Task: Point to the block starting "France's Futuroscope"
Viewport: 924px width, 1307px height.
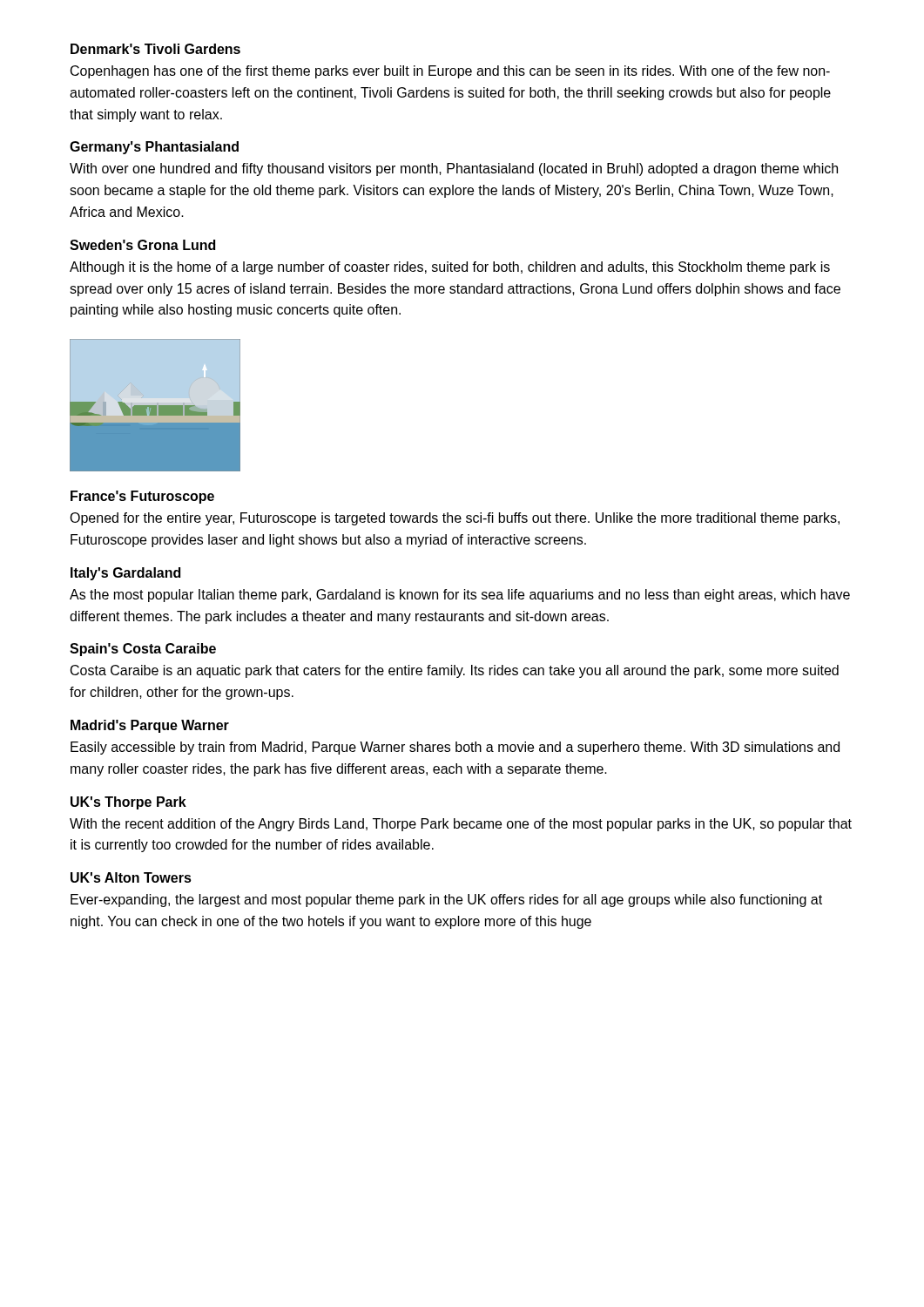Action: (x=142, y=496)
